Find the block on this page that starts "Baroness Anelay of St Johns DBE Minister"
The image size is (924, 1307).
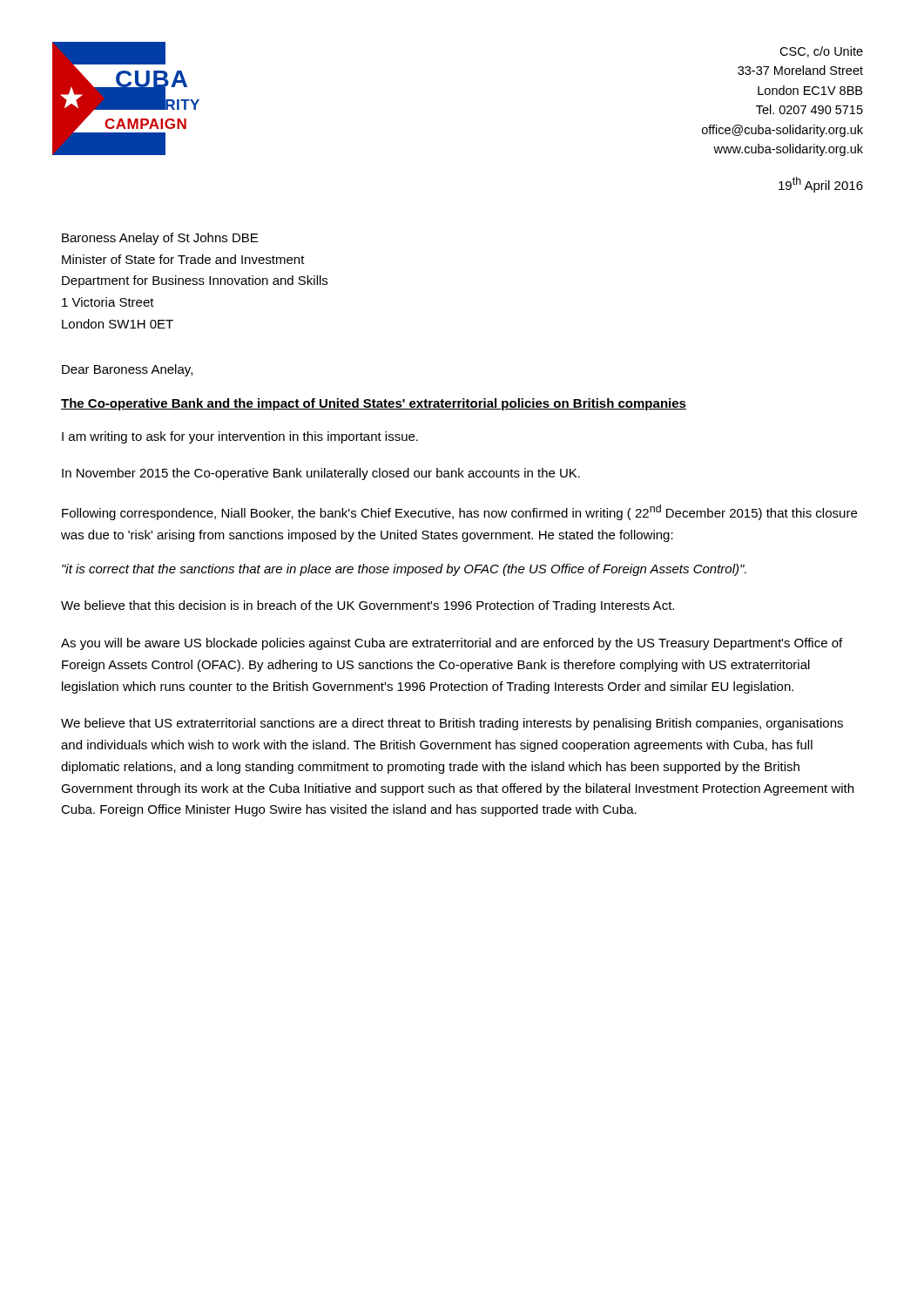point(195,280)
